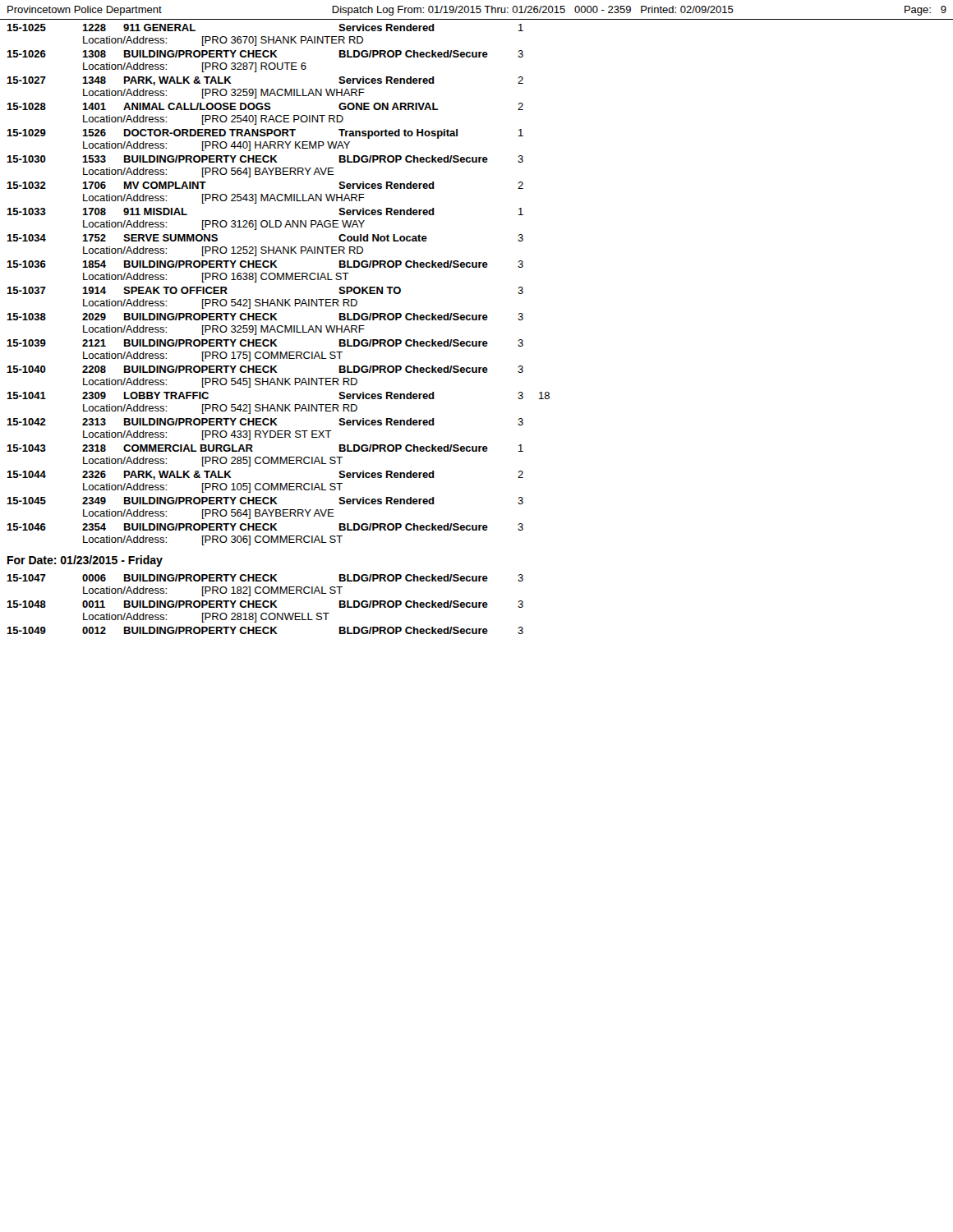This screenshot has height=1232, width=953.
Task: Where is the passage that starts "15-1040 2208 BUILDING/PROPERTY CHECK BLDG/PROP"?
Action: [476, 375]
